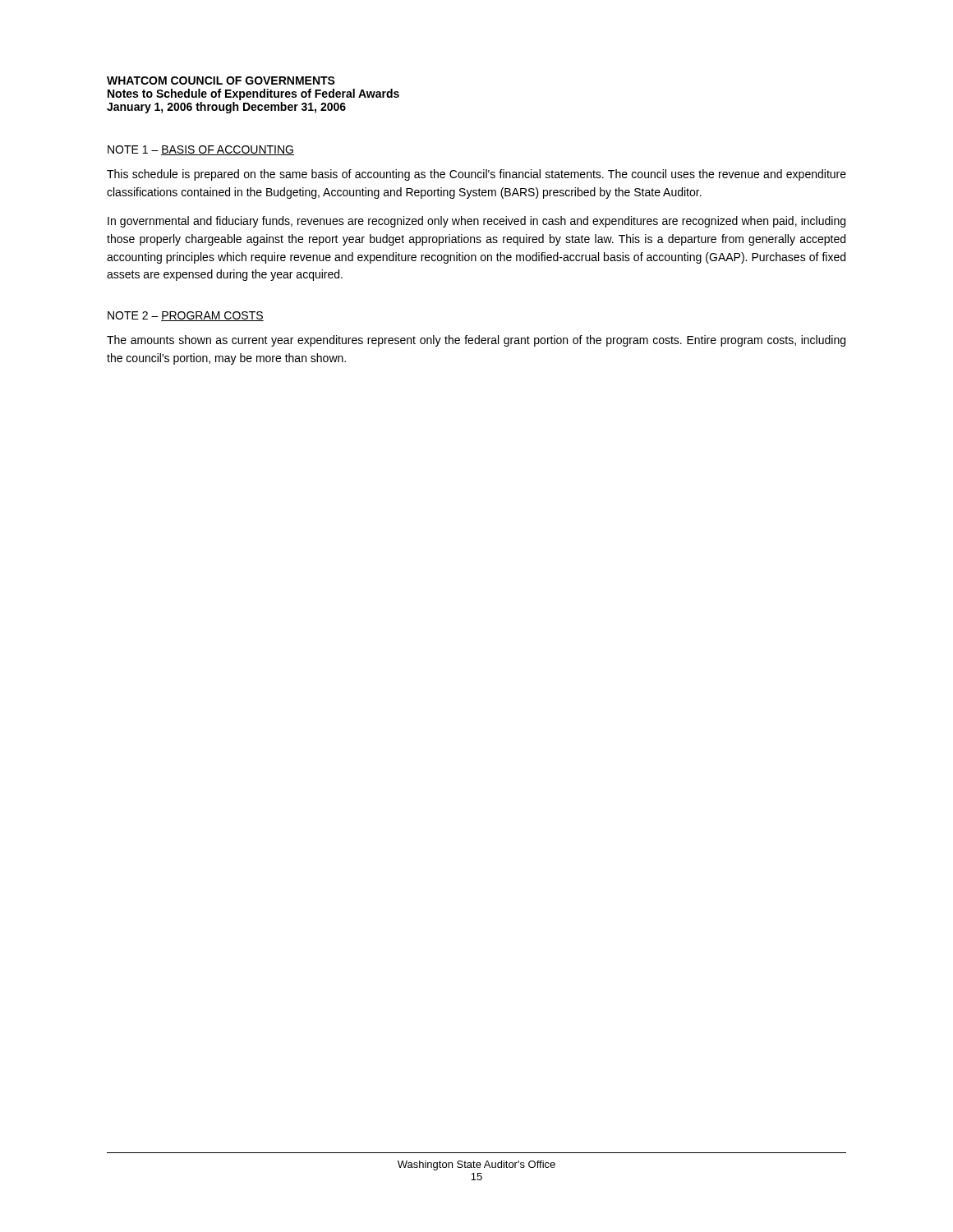Screen dimensions: 1232x953
Task: Navigate to the element starting "In governmental and fiduciary funds,"
Action: click(476, 248)
